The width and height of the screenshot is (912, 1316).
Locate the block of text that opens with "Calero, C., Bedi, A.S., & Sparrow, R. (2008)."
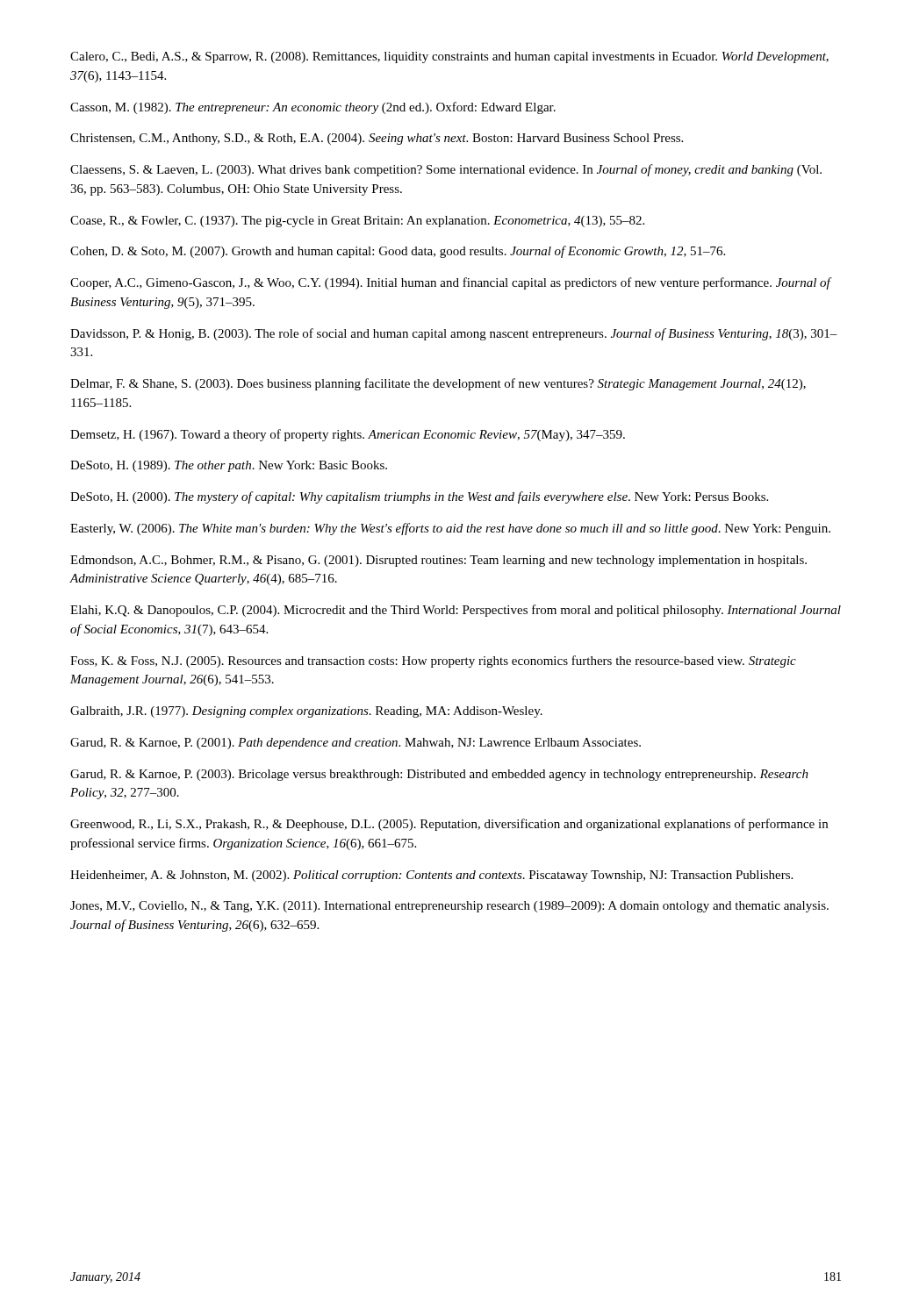tap(450, 66)
